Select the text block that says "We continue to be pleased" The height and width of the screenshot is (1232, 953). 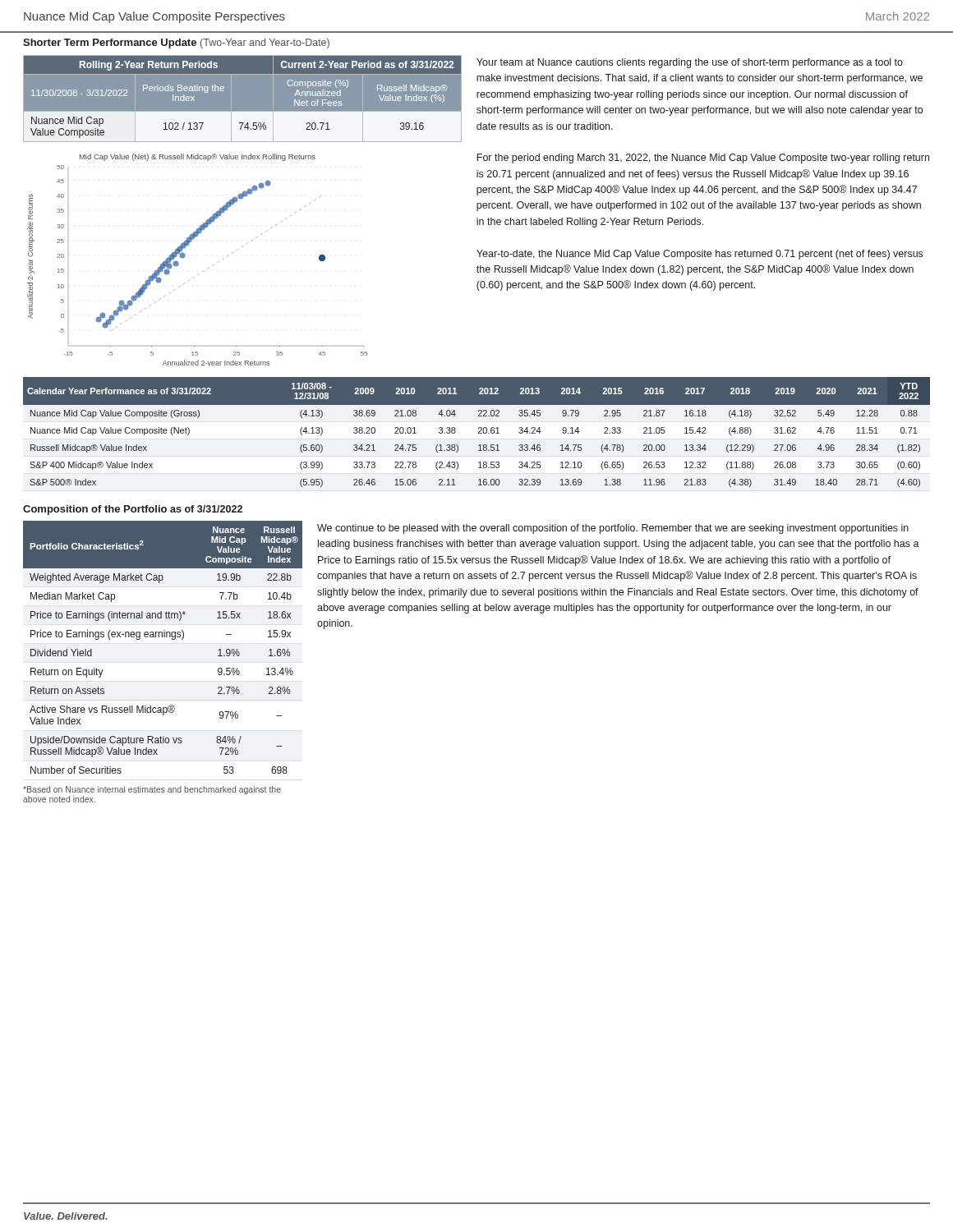618,576
